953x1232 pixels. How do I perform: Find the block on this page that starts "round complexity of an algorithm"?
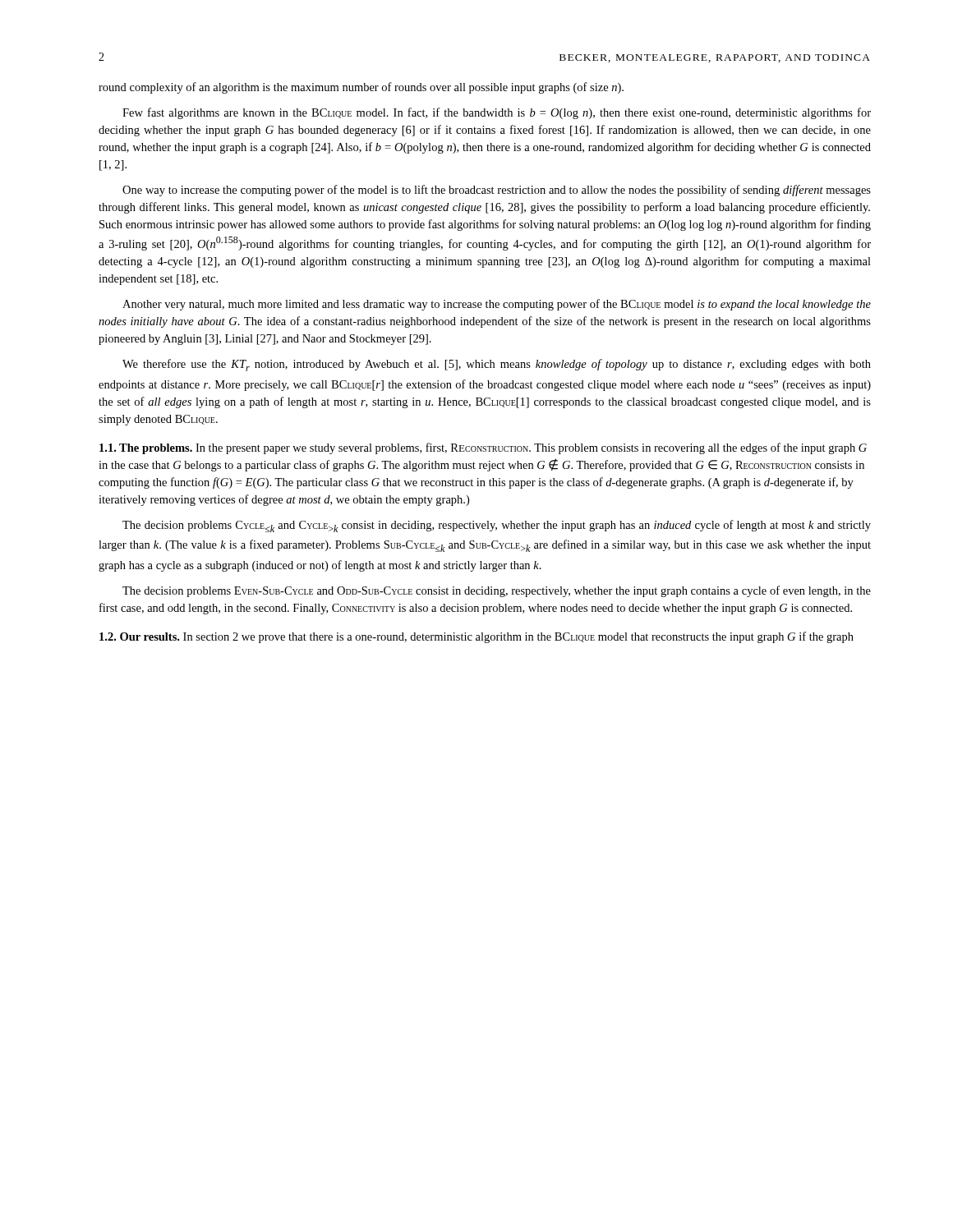[361, 87]
